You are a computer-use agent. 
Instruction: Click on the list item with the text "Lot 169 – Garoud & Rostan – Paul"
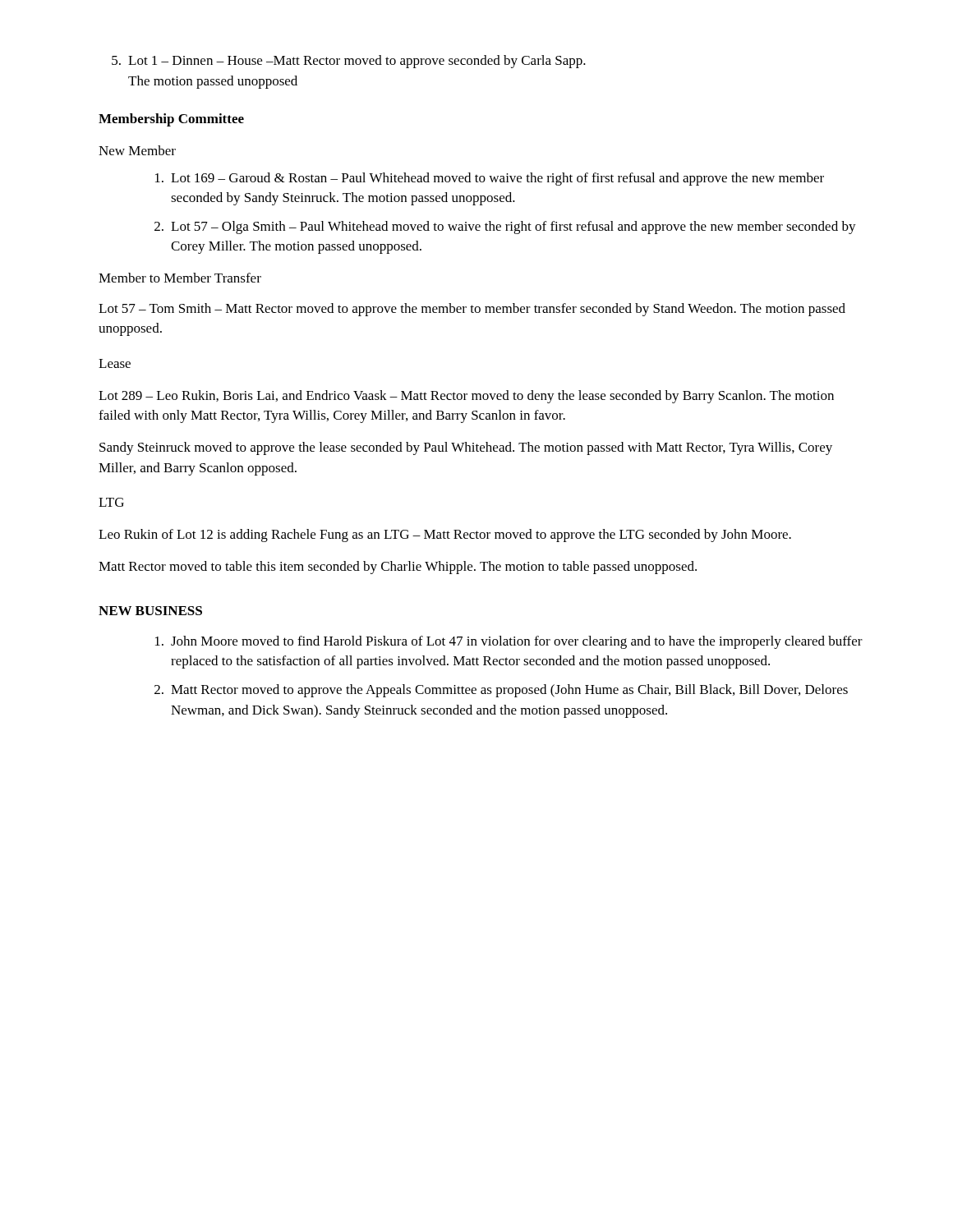pos(501,188)
